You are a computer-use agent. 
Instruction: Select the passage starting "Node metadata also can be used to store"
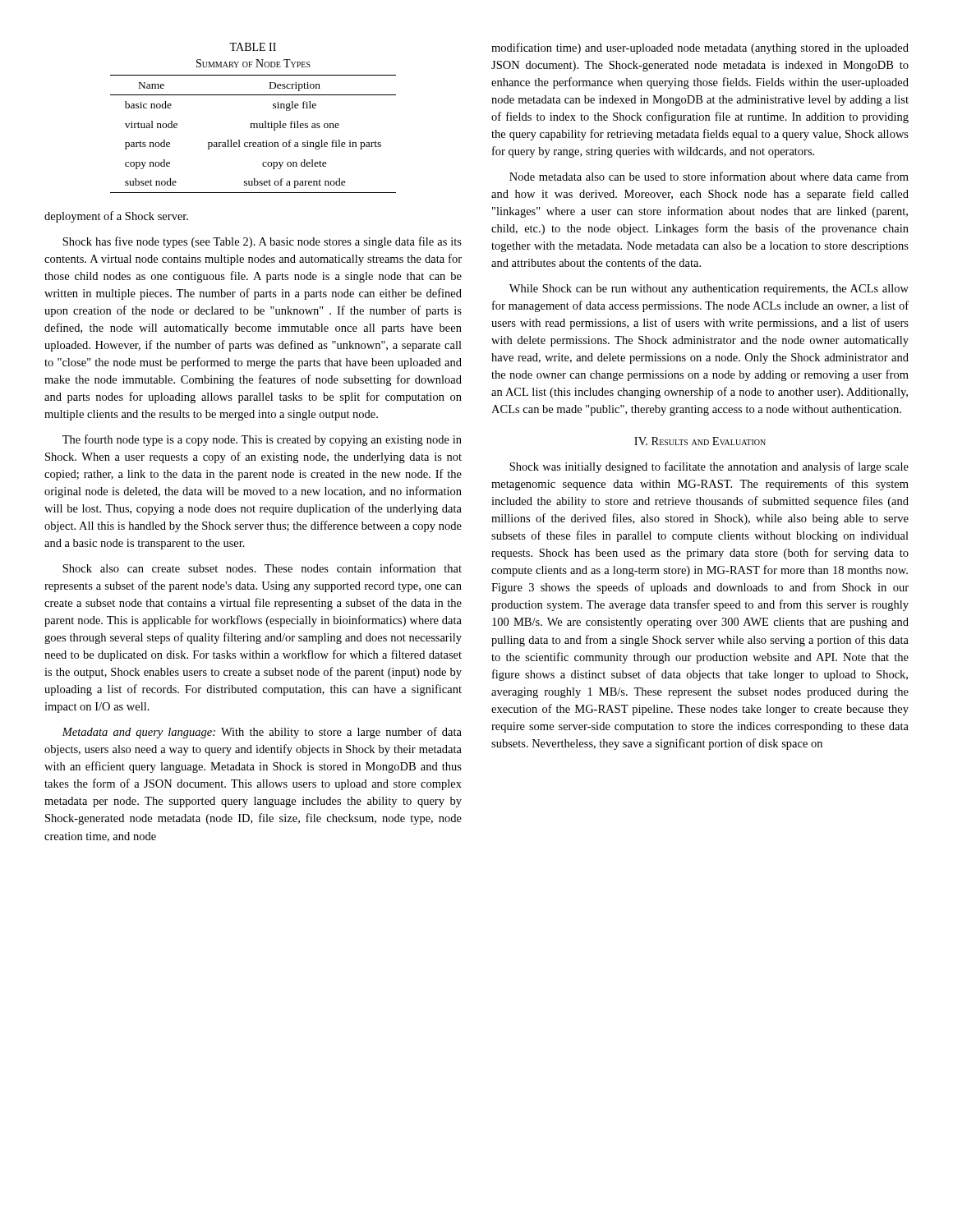pyautogui.click(x=700, y=220)
